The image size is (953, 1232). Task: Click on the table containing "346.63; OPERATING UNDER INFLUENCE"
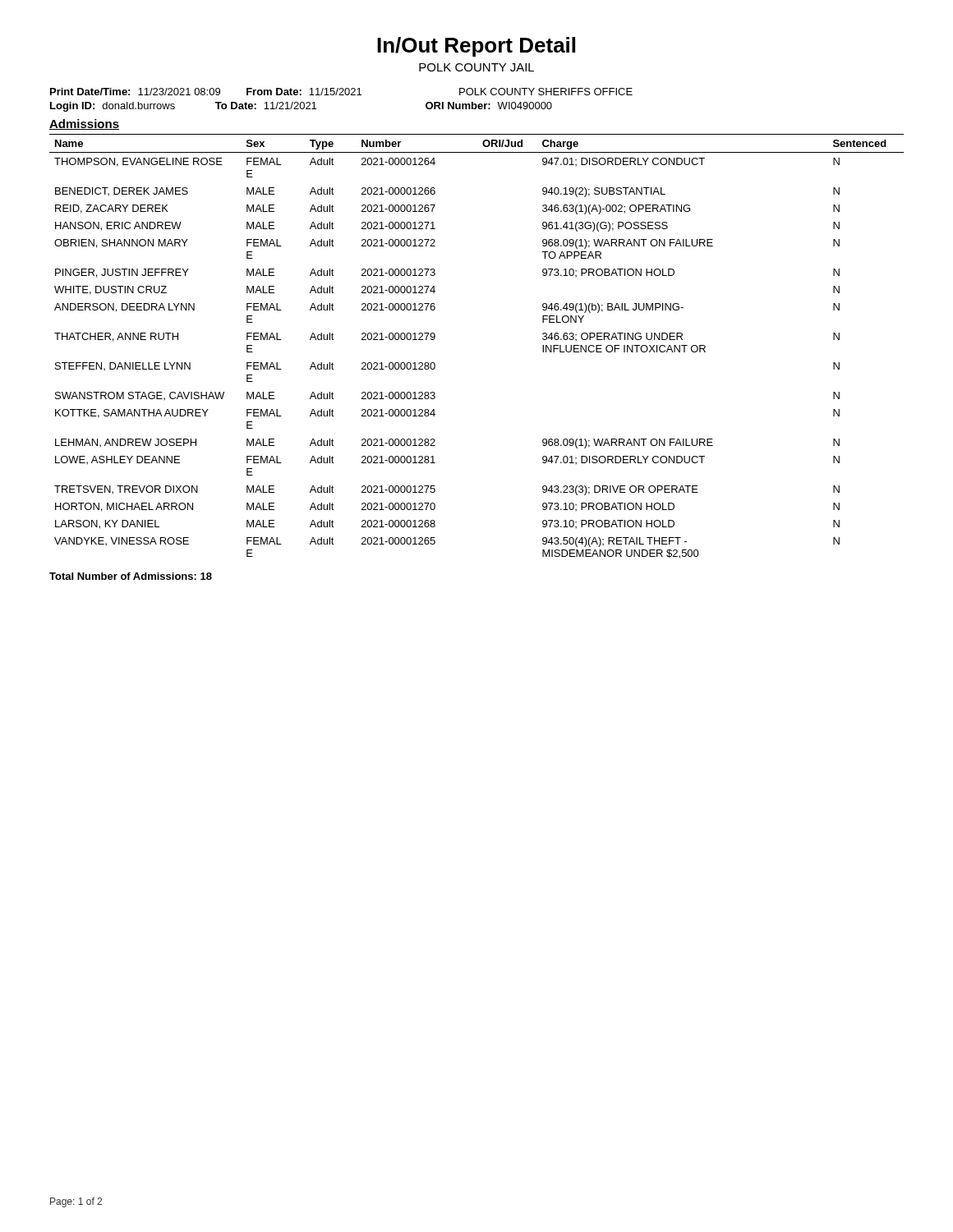pos(476,348)
